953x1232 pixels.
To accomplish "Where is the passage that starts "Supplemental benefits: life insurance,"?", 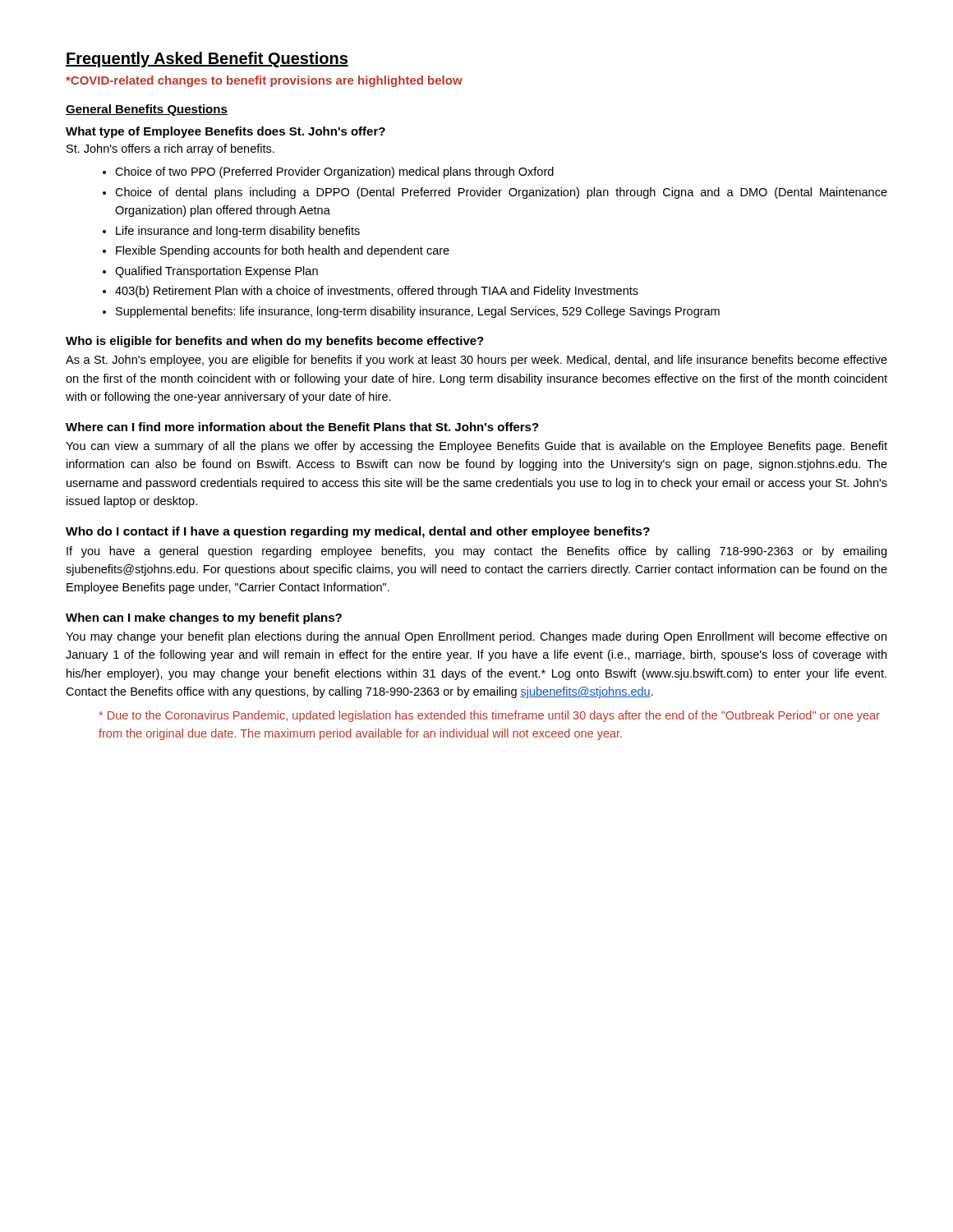I will click(x=418, y=311).
